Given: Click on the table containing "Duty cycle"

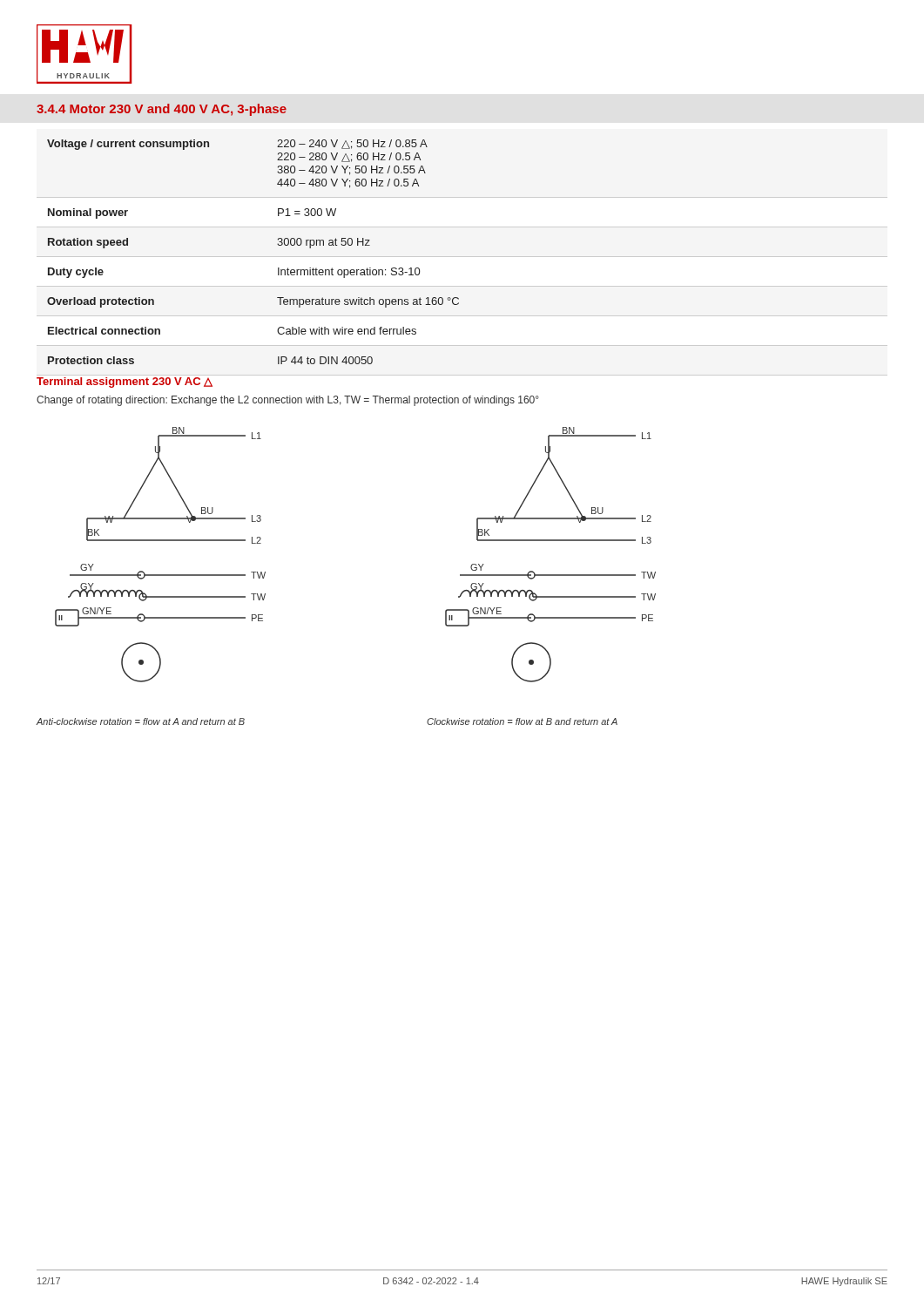Looking at the screenshot, I should tap(462, 252).
